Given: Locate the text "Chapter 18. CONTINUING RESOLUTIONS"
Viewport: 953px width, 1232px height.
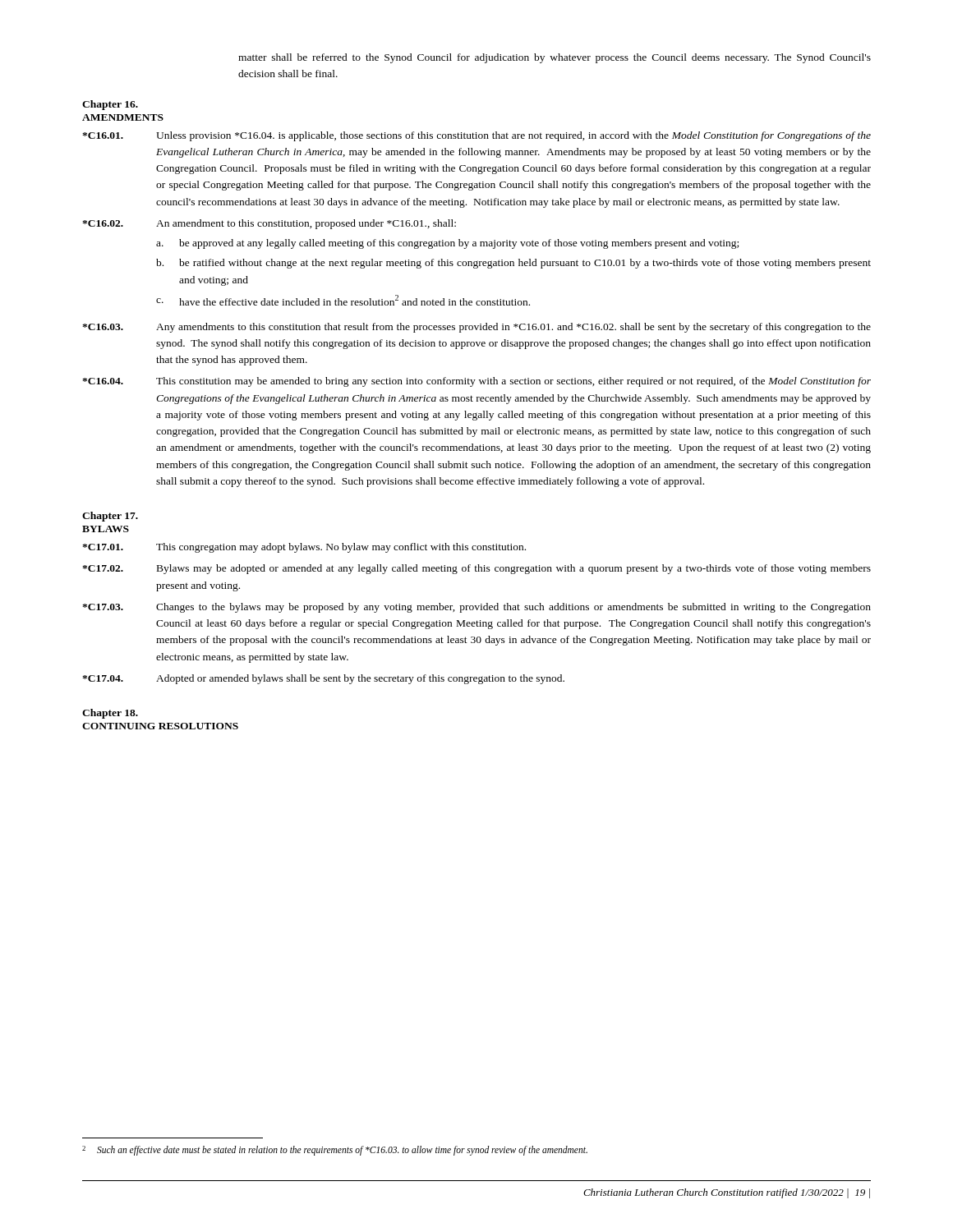Looking at the screenshot, I should coord(110,714).
